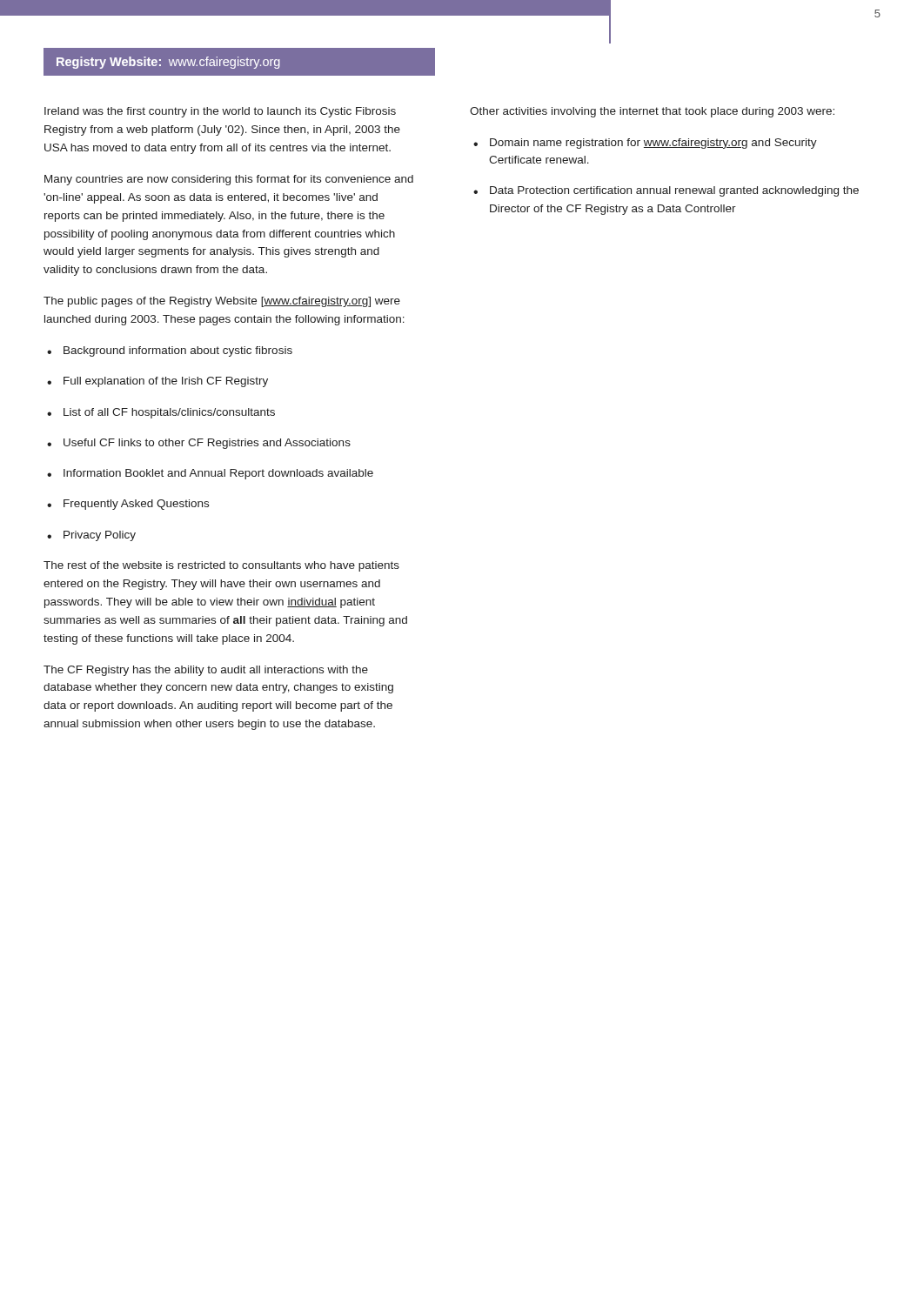Screen dimensions: 1305x924
Task: Find the passage starting "The public pages of the Registry Website"
Action: click(231, 311)
